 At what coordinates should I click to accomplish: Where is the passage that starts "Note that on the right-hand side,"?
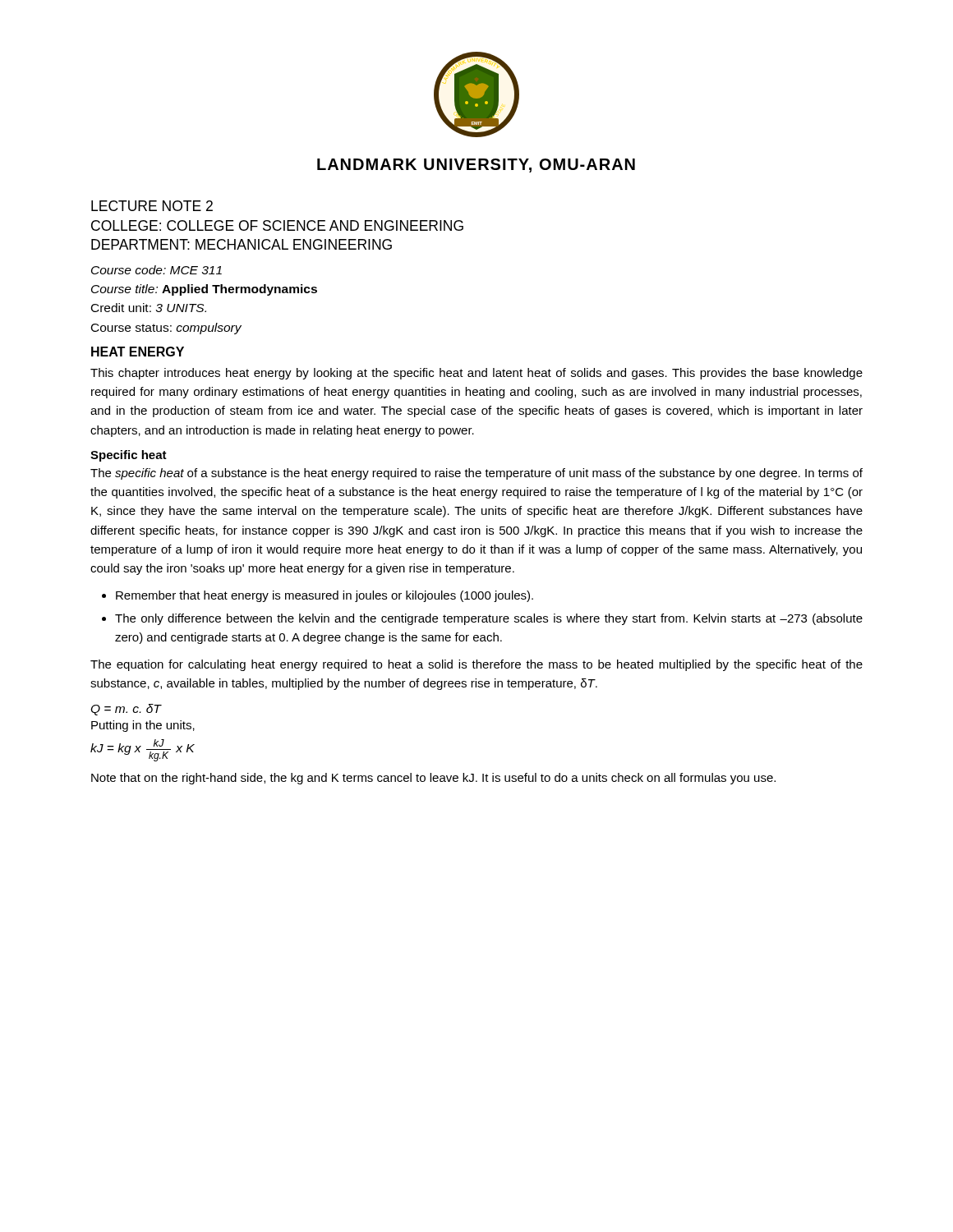476,777
